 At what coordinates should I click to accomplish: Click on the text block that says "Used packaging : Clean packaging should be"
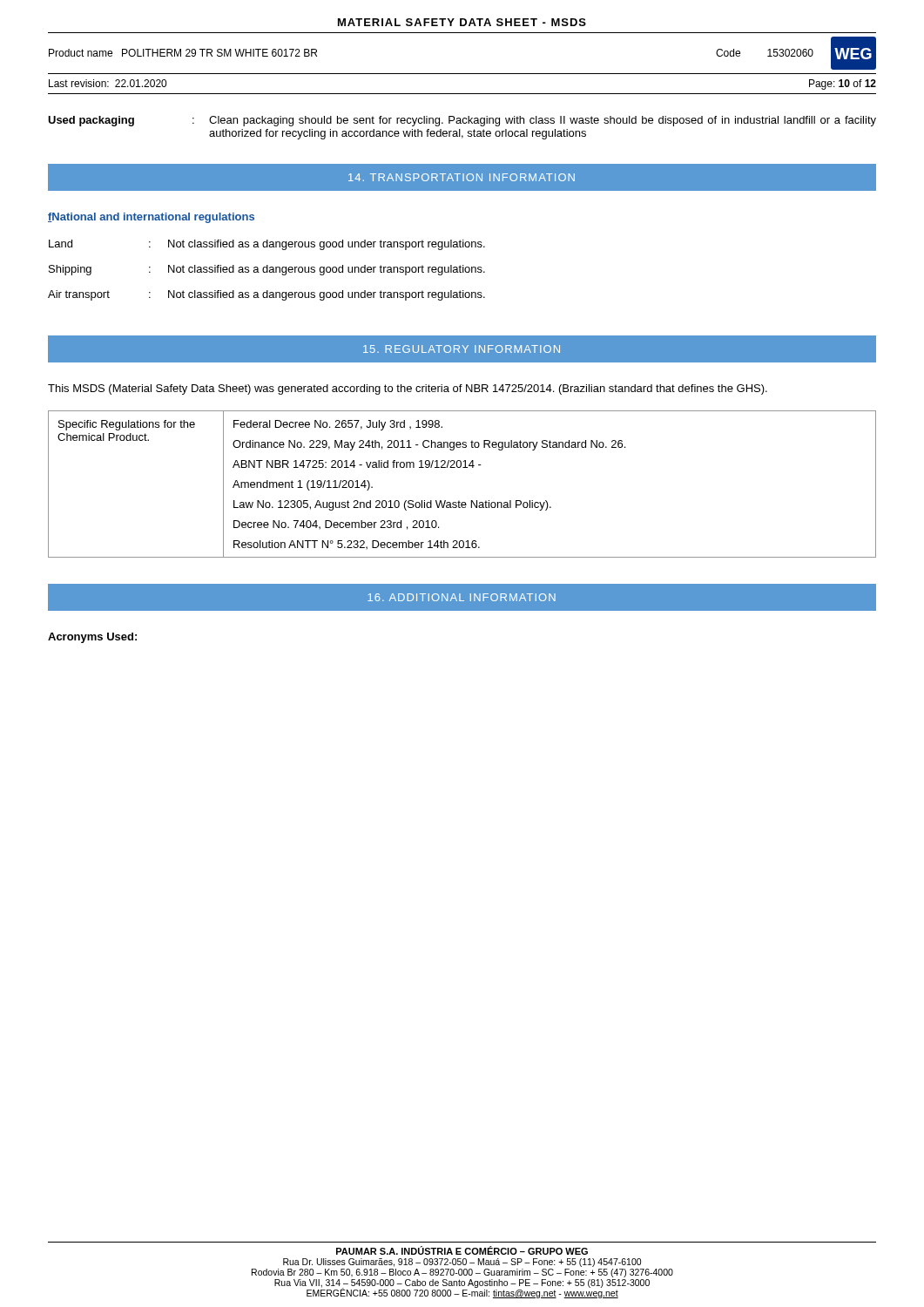coord(462,126)
